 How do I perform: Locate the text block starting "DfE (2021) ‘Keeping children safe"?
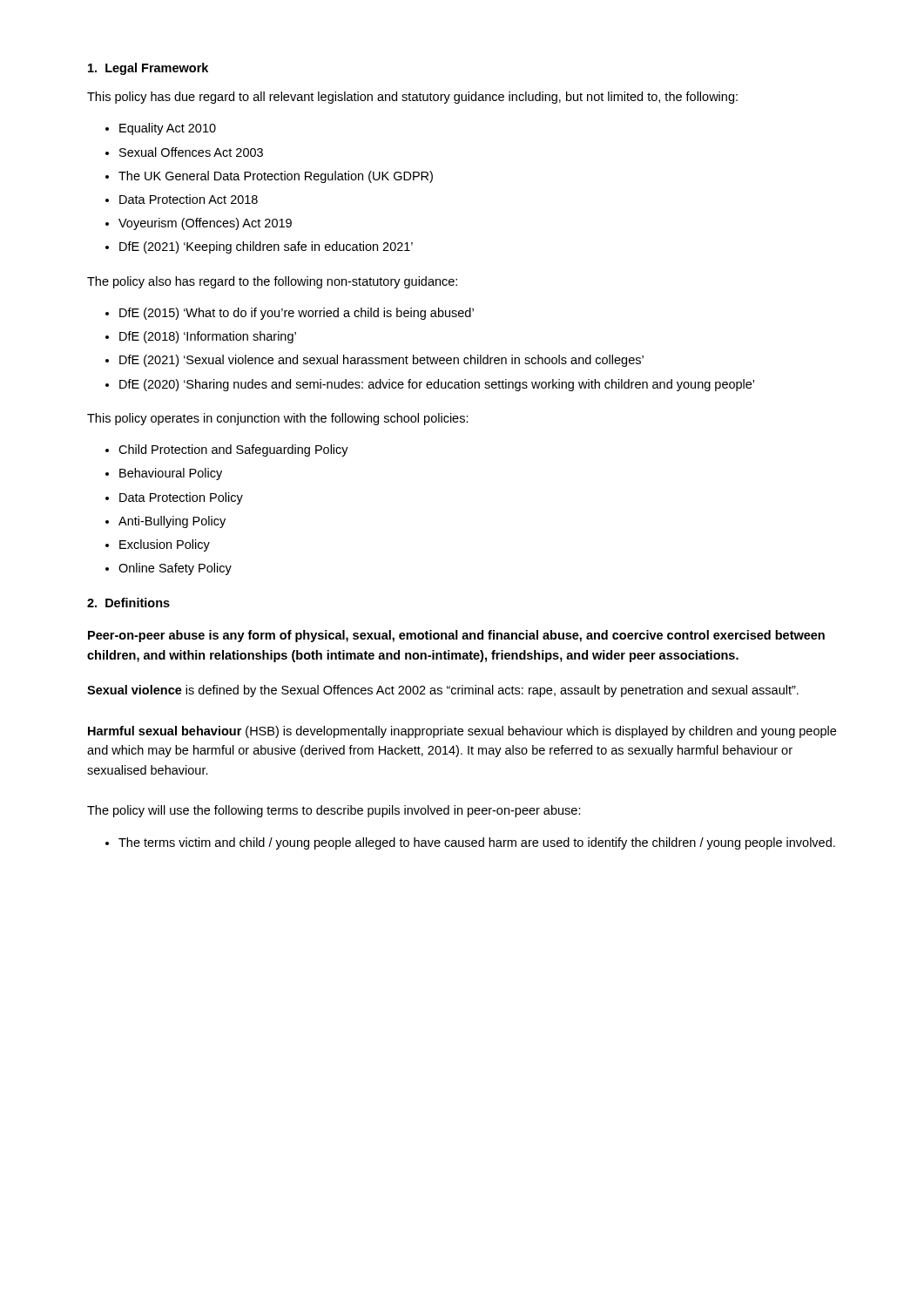coord(266,247)
